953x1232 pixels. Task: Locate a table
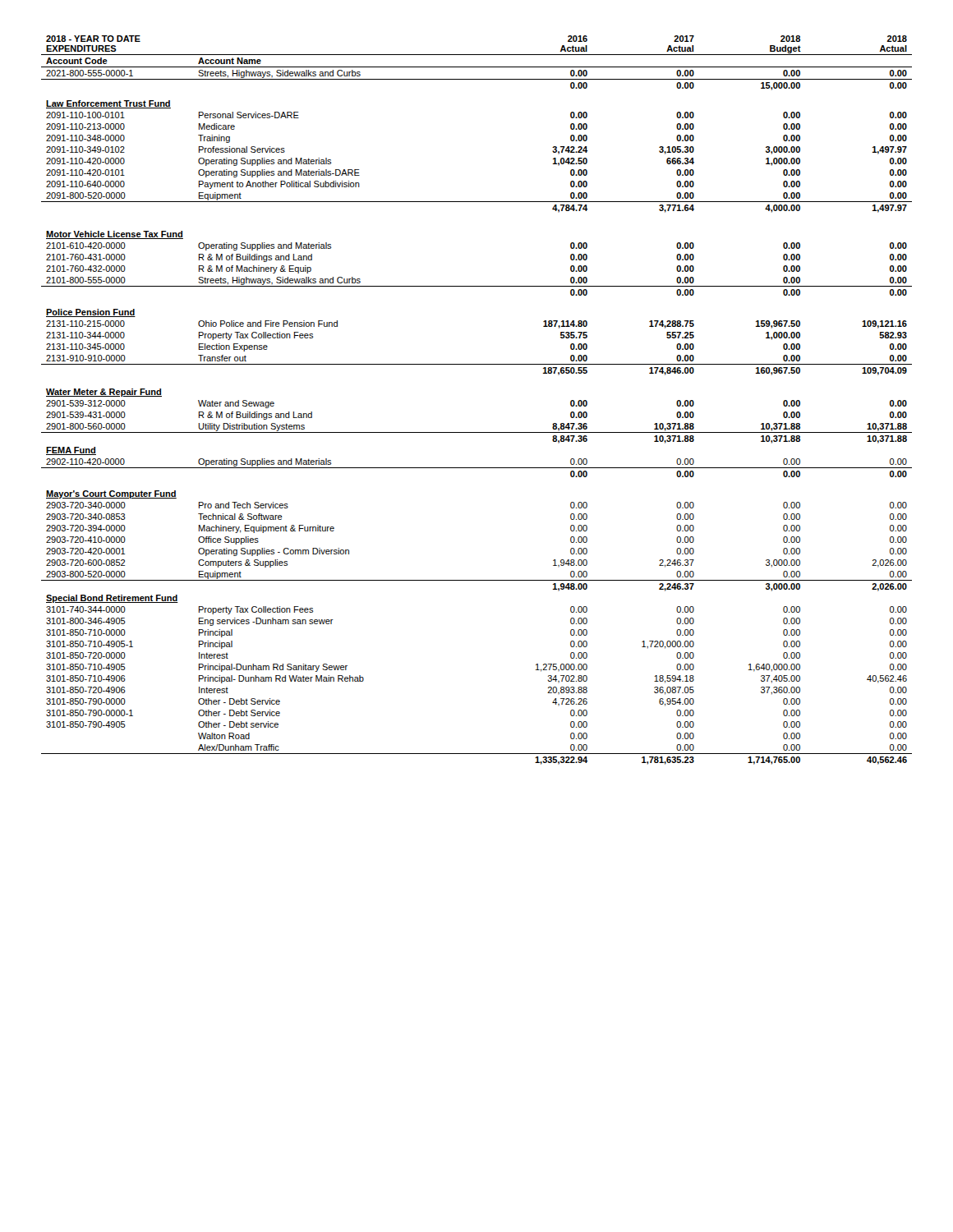tap(476, 399)
